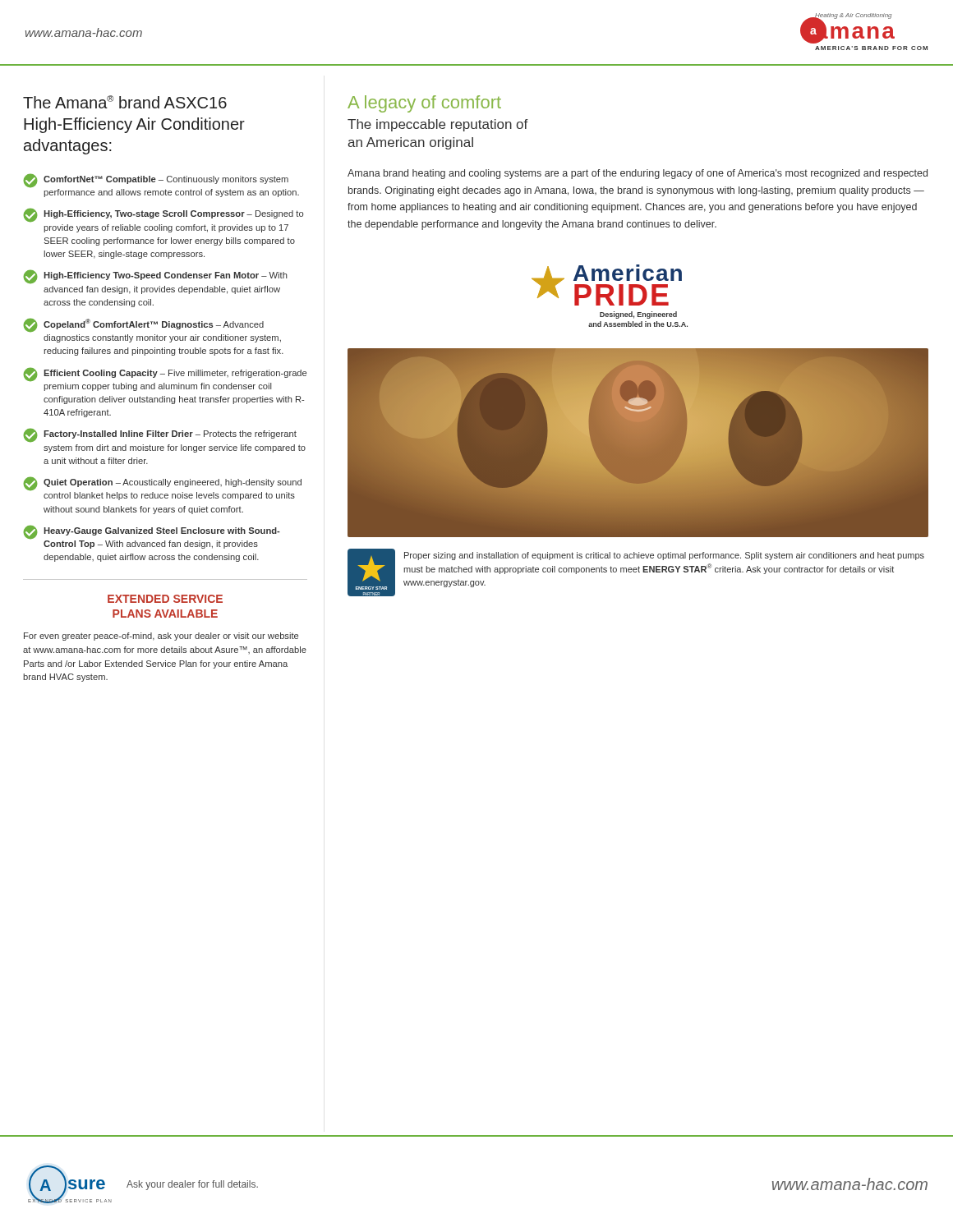Find the region starting "Heavy-Gauge Galvanized Steel Enclosure"

(x=165, y=544)
